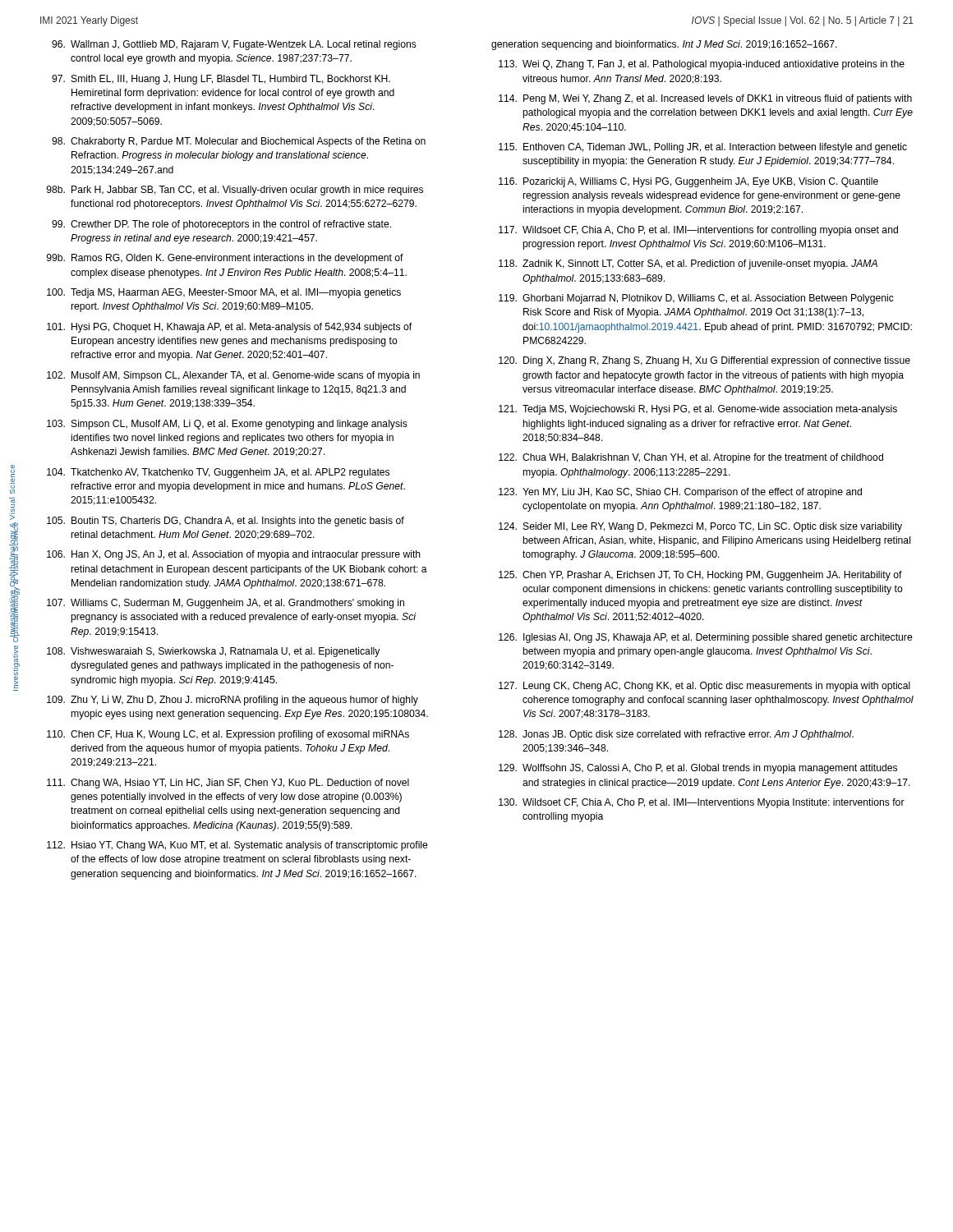Screen dimensions: 1232x953
Task: Click on the element starting "108. Vishweswaraiah S, Swierkowska"
Action: (x=235, y=666)
